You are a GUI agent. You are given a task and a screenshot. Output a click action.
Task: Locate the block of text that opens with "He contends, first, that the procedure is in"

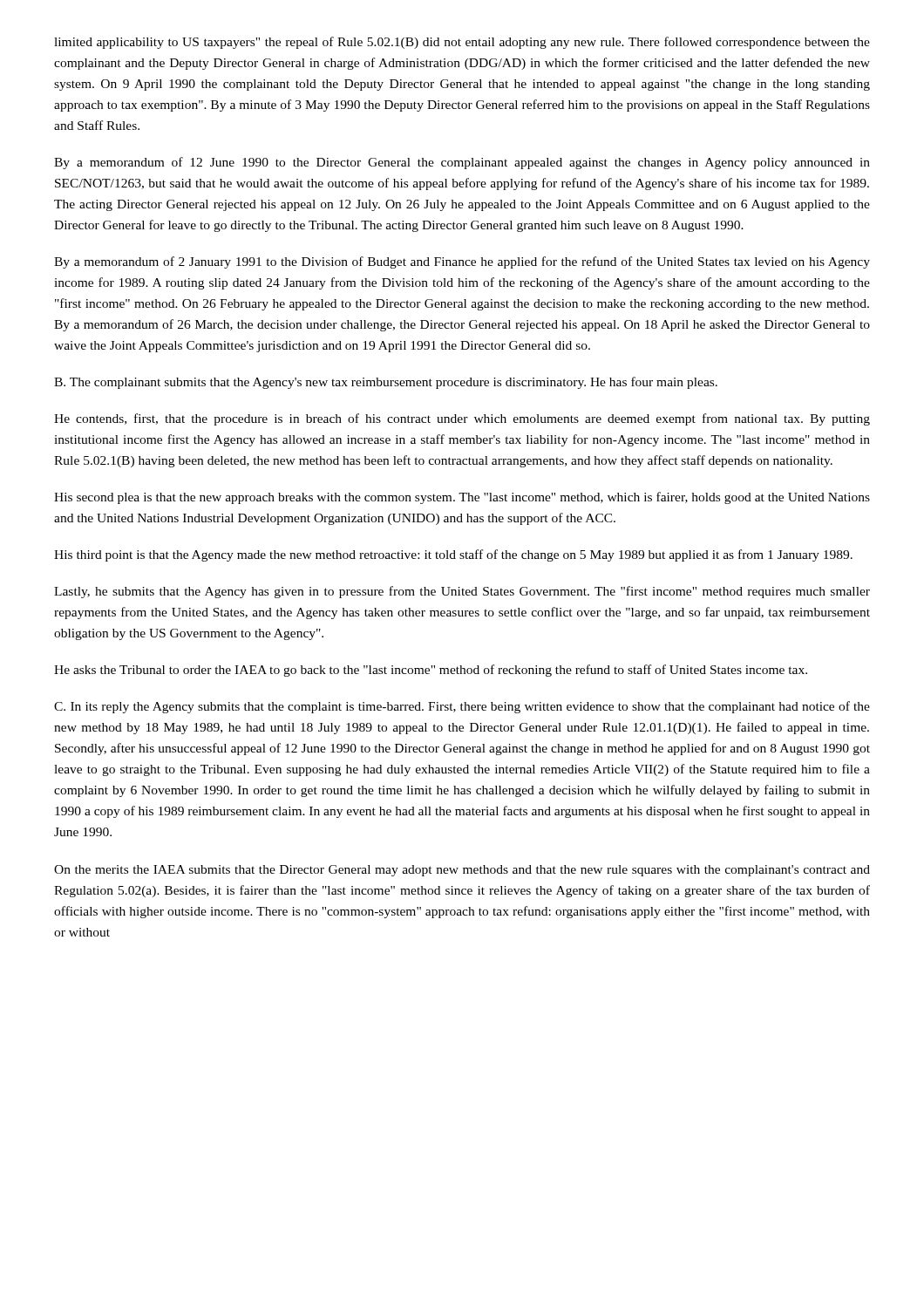coord(462,439)
